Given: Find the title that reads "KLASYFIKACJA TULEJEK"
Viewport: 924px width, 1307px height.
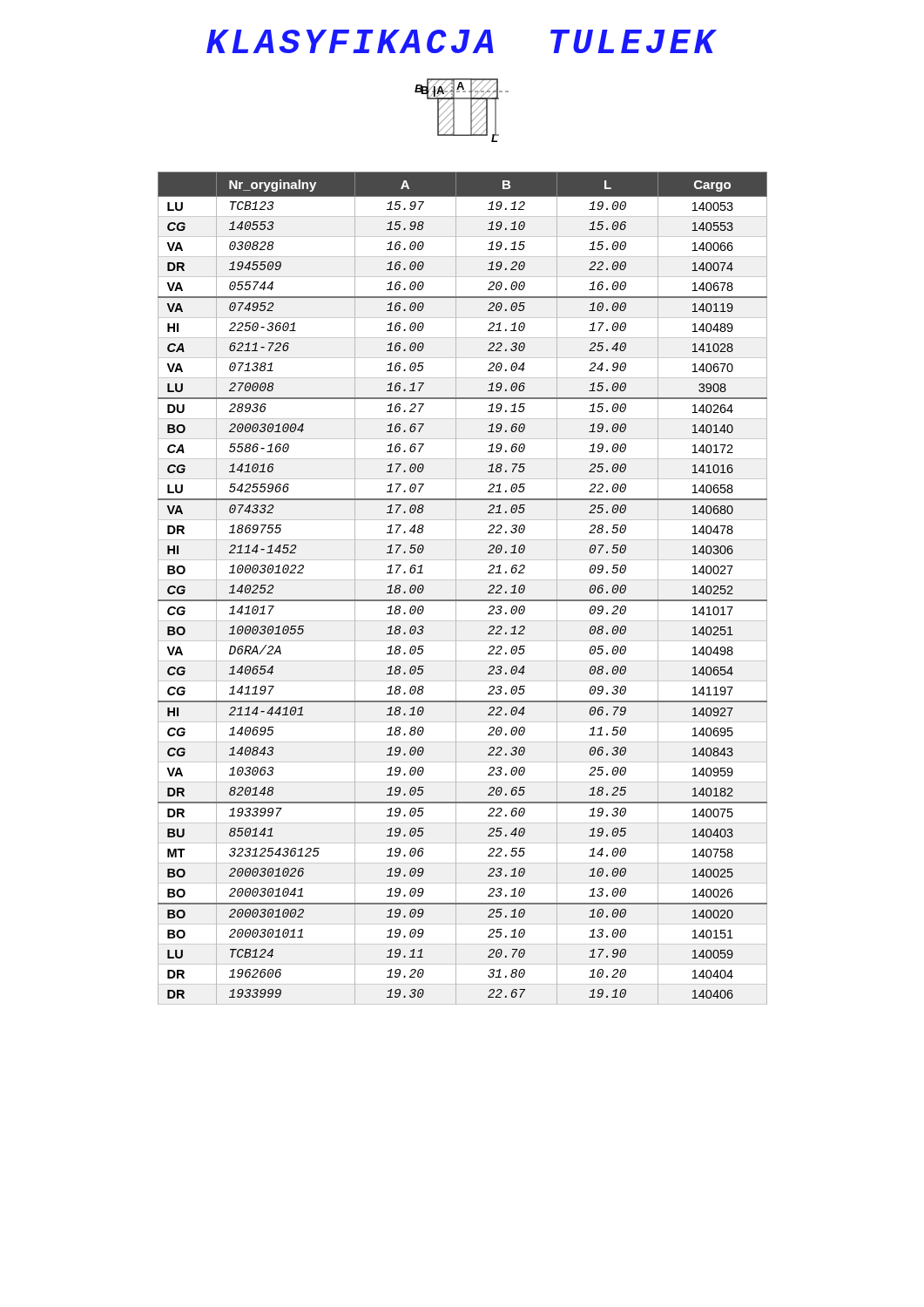Looking at the screenshot, I should (x=462, y=44).
